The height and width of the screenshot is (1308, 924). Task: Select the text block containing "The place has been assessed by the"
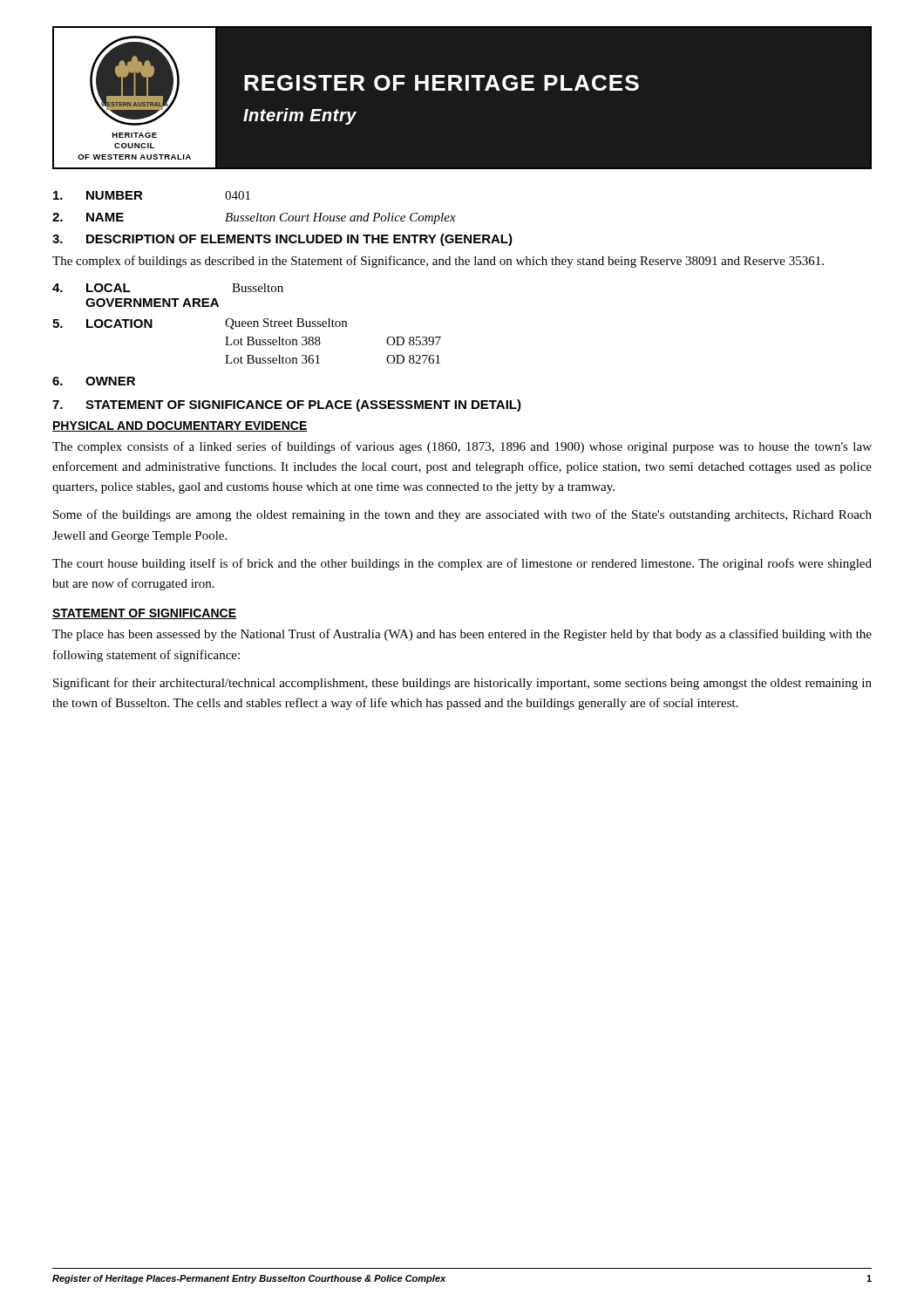[x=462, y=644]
